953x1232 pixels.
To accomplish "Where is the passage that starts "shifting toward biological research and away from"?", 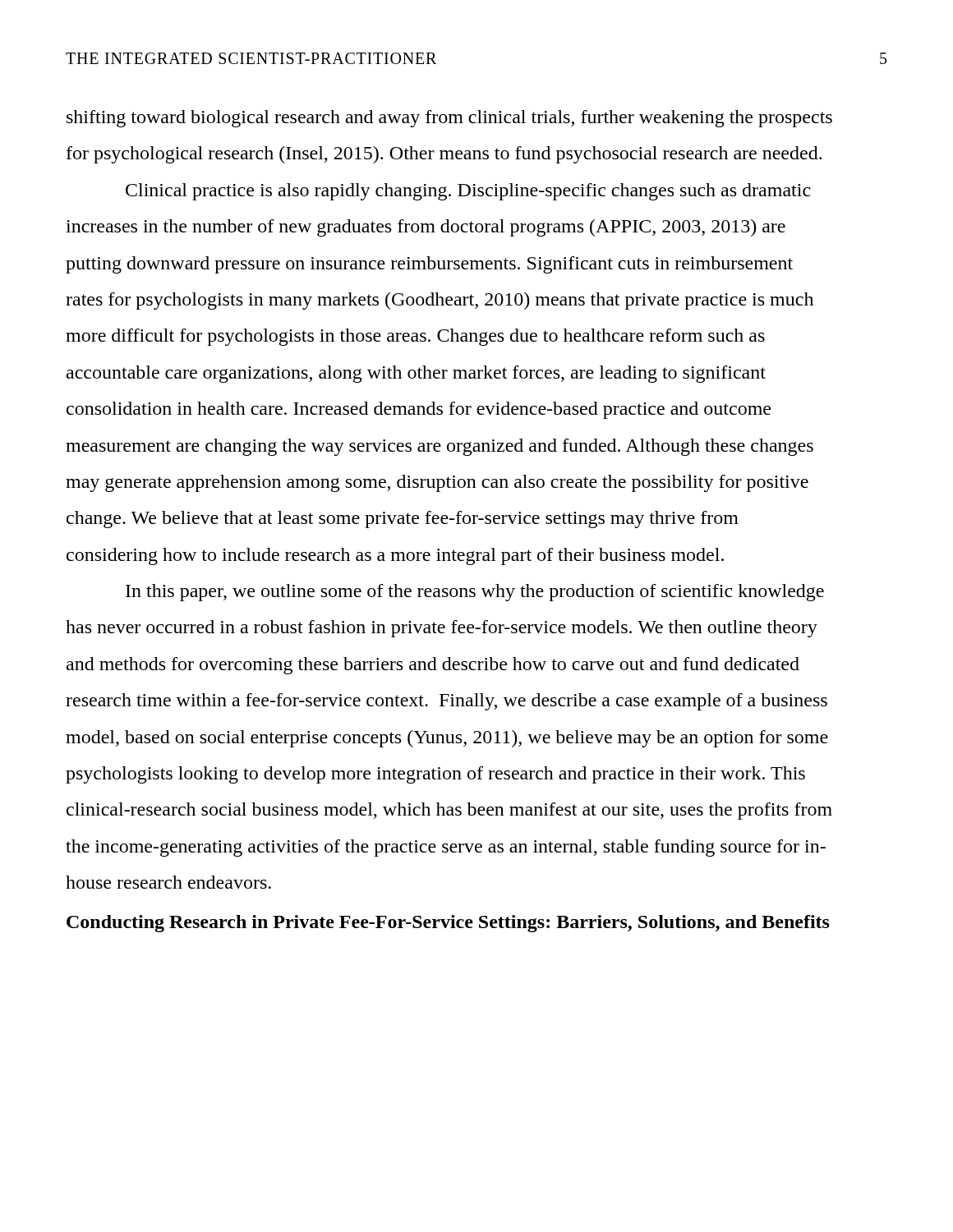I will [449, 119].
